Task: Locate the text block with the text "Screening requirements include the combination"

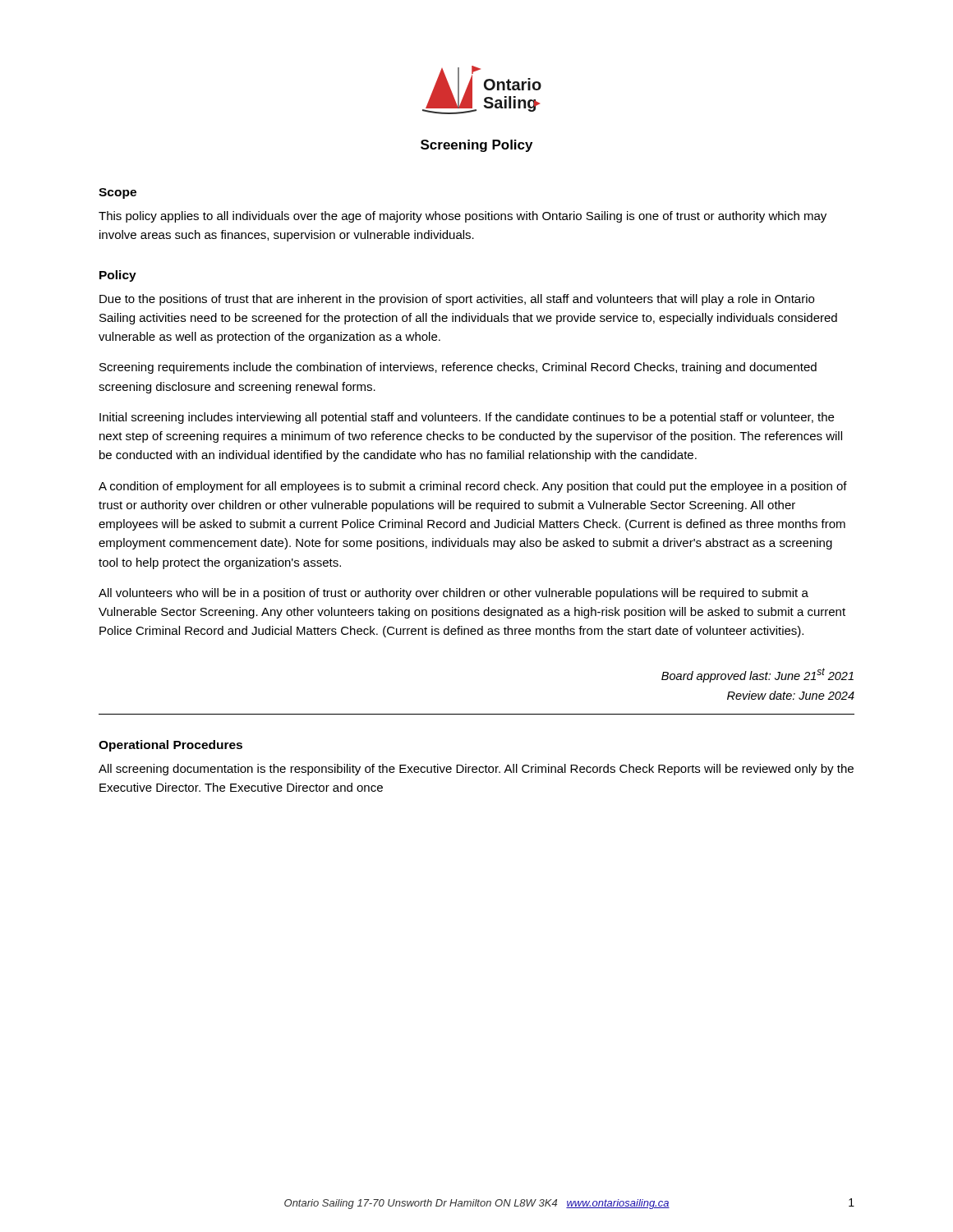Action: pyautogui.click(x=458, y=376)
